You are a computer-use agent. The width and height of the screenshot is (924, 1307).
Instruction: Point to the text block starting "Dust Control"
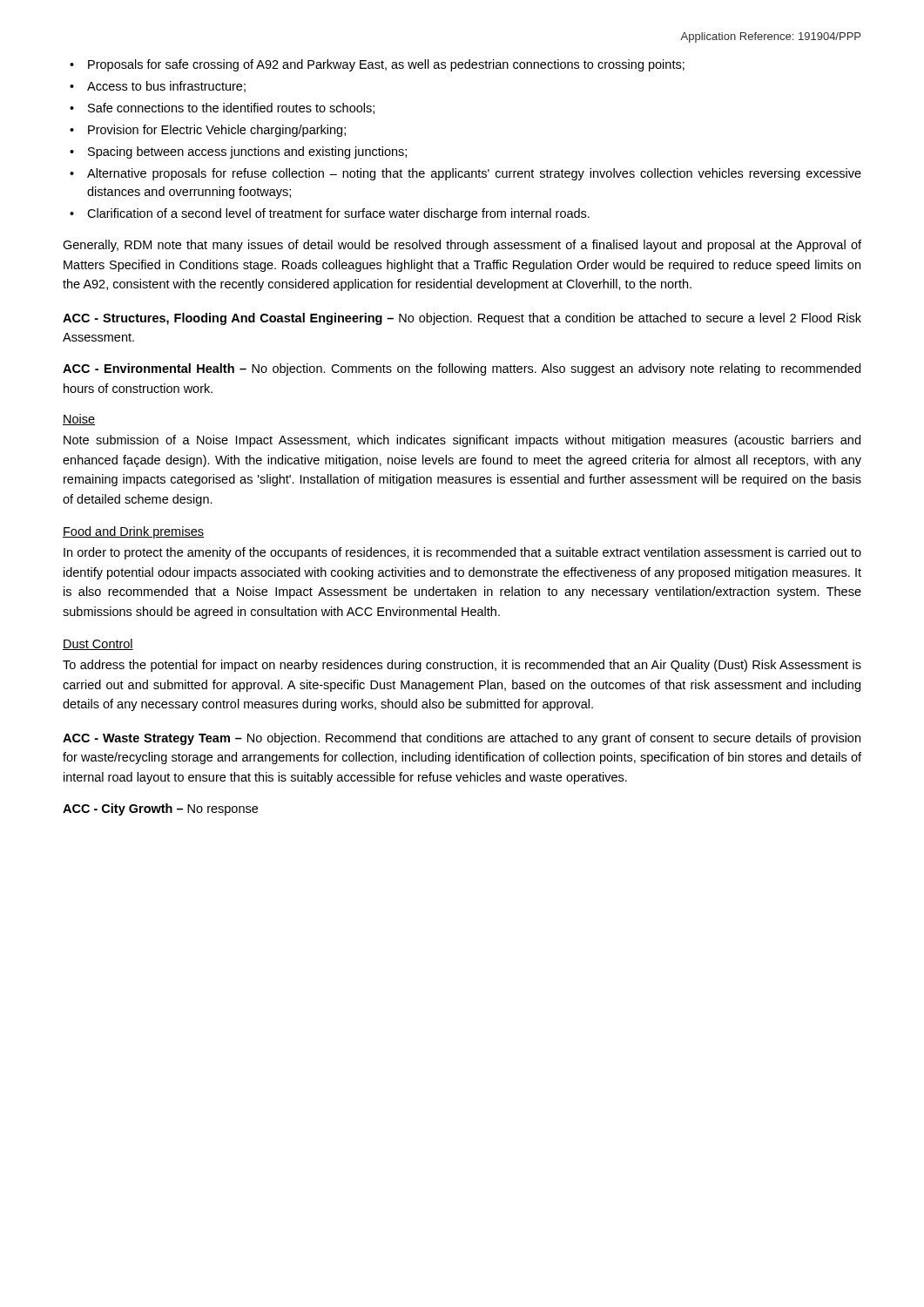tap(98, 644)
